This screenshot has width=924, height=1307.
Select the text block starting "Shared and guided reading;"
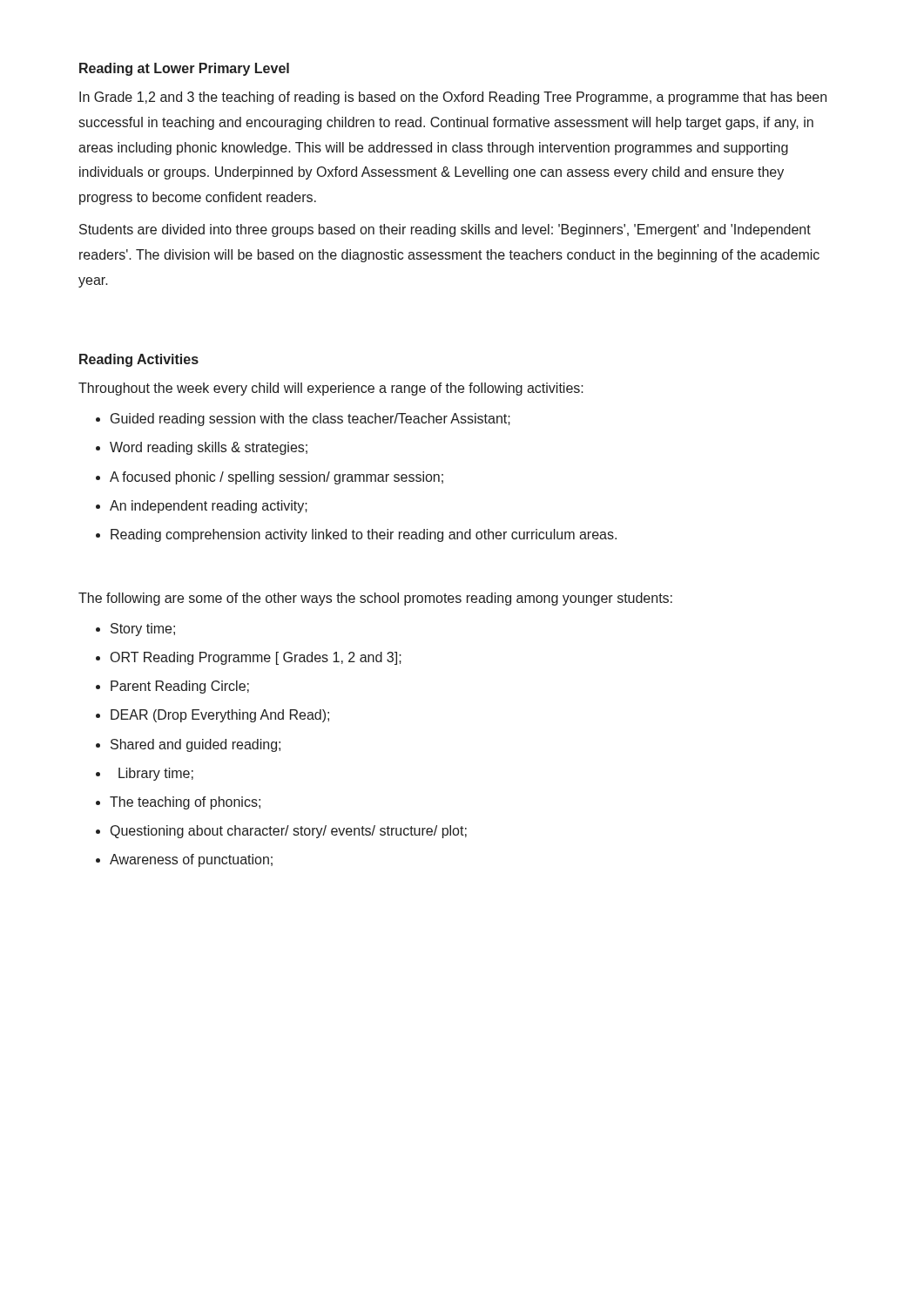click(188, 745)
